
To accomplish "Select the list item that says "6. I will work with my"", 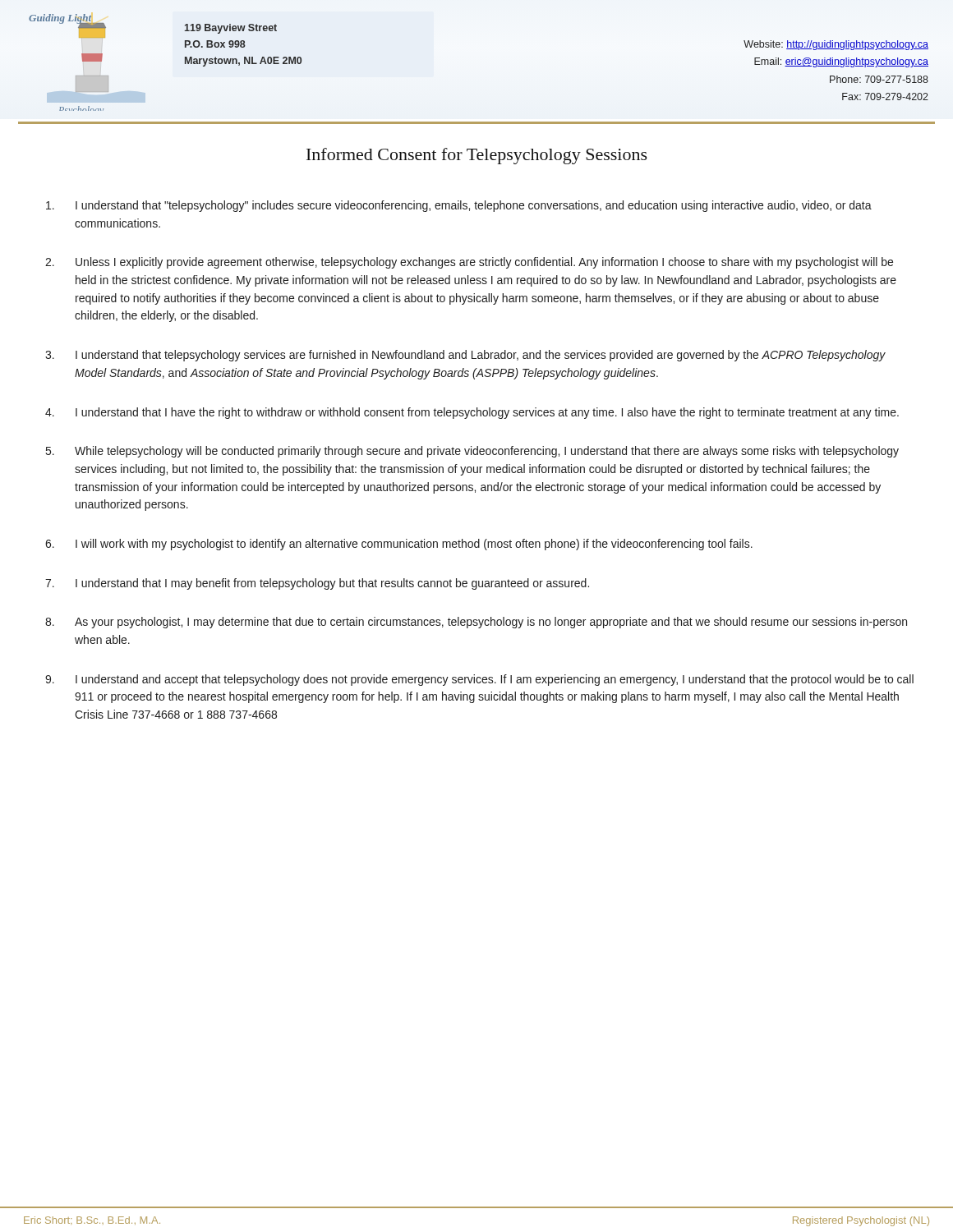I will tap(481, 544).
